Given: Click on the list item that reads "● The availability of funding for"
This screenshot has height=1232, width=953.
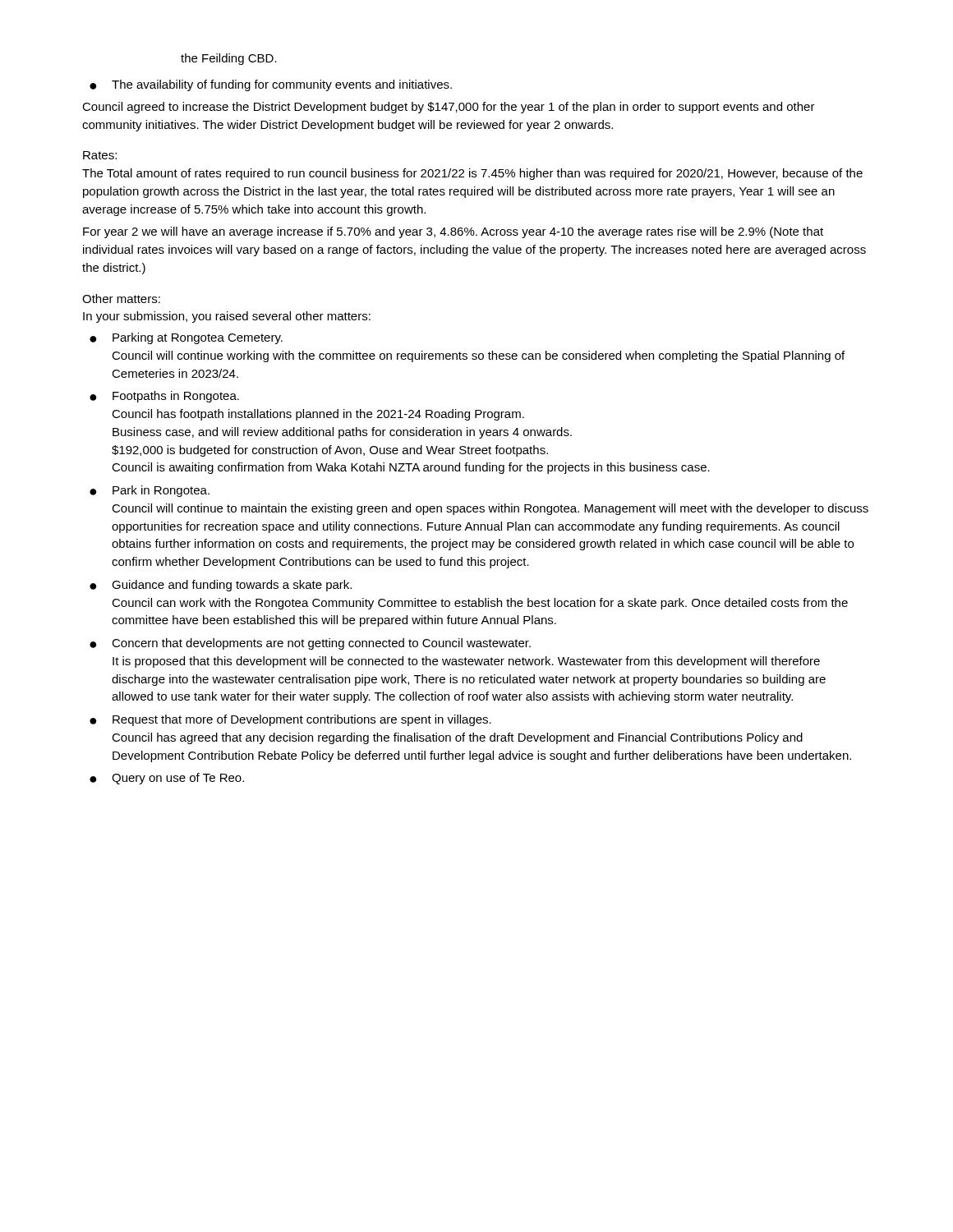Looking at the screenshot, I should point(271,85).
